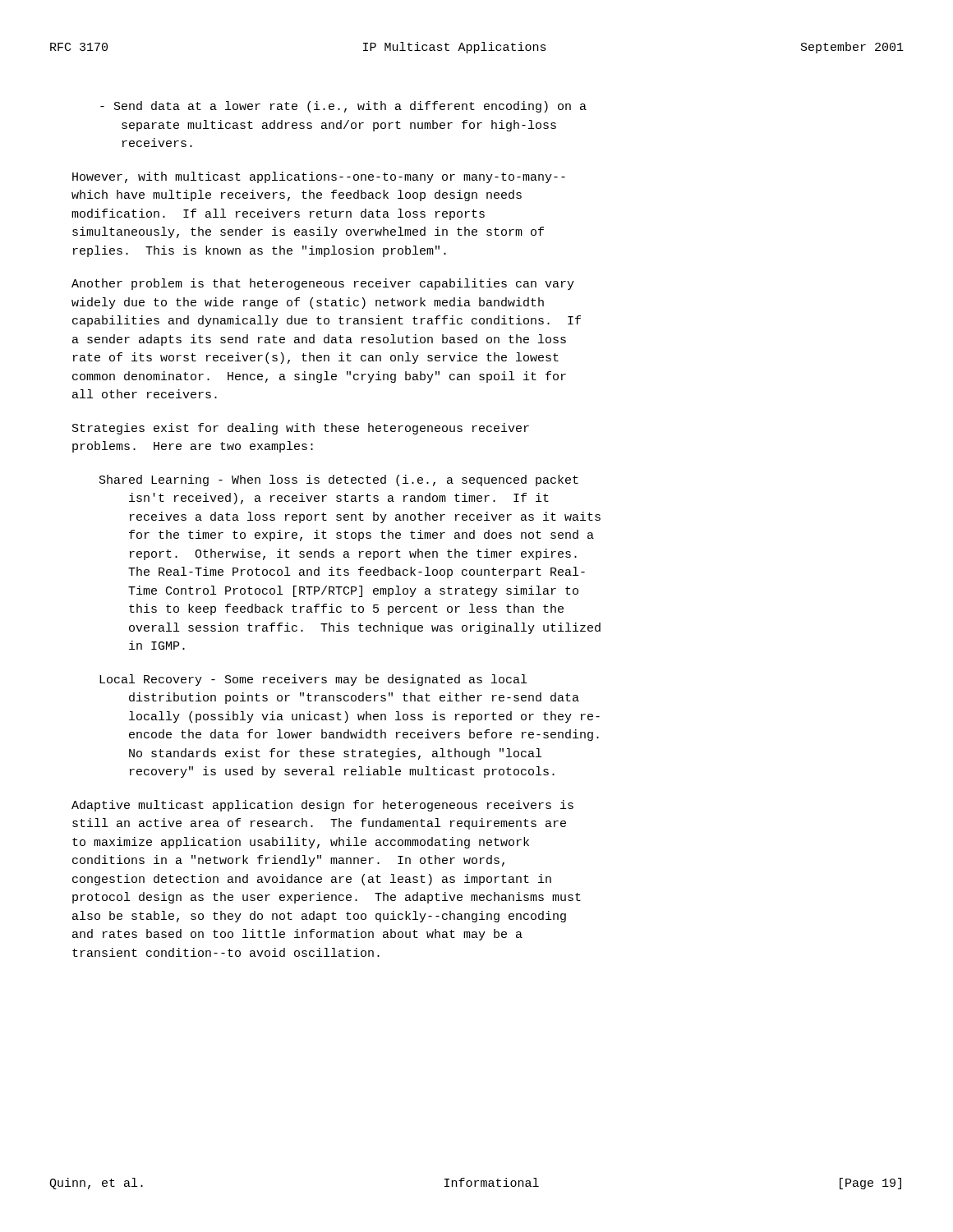Point to the block starting "However, with multicast applications--one-to-many or many-to-many-- which have"
The width and height of the screenshot is (953, 1232).
(308, 214)
